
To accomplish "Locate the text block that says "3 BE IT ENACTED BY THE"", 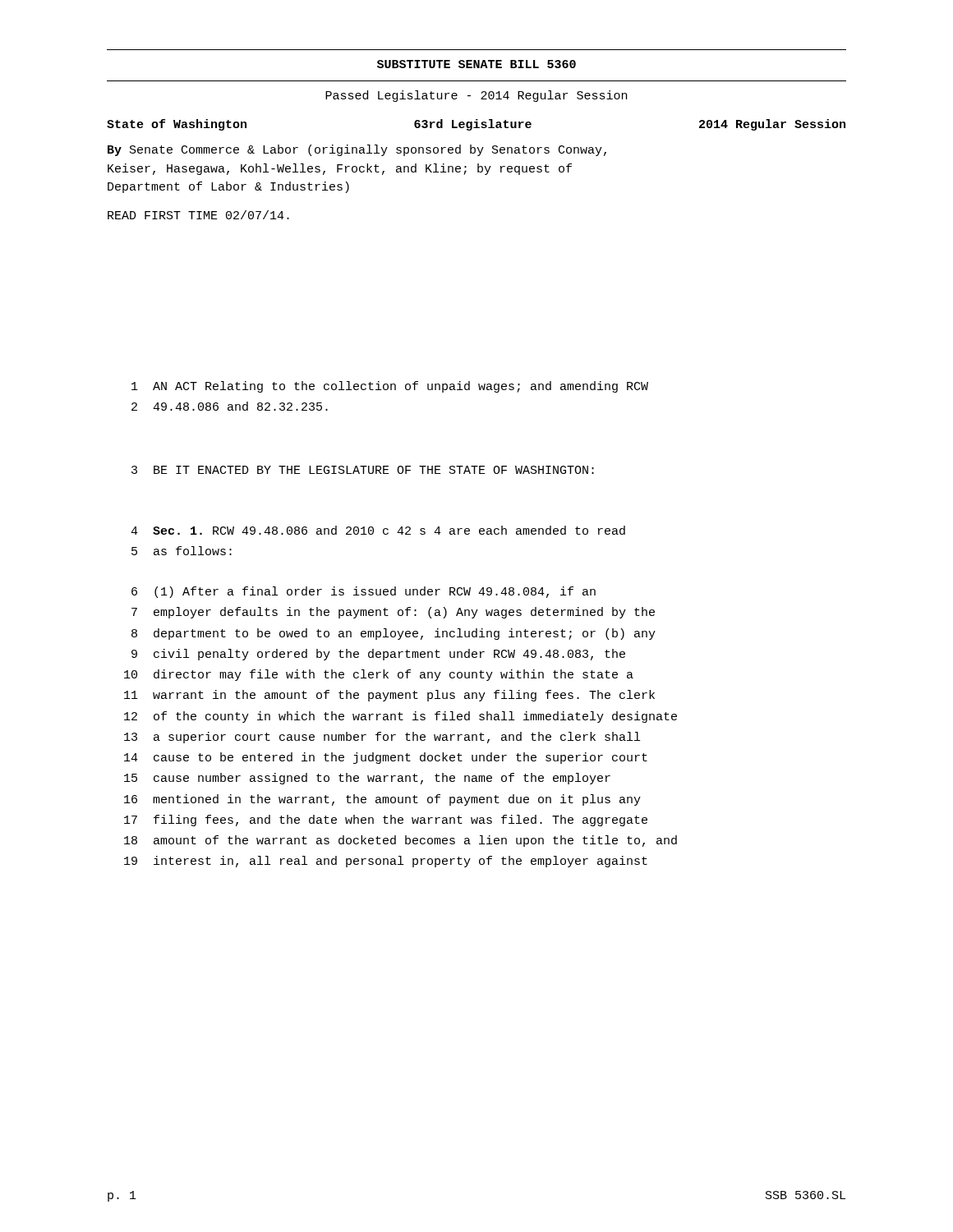I will click(x=476, y=471).
